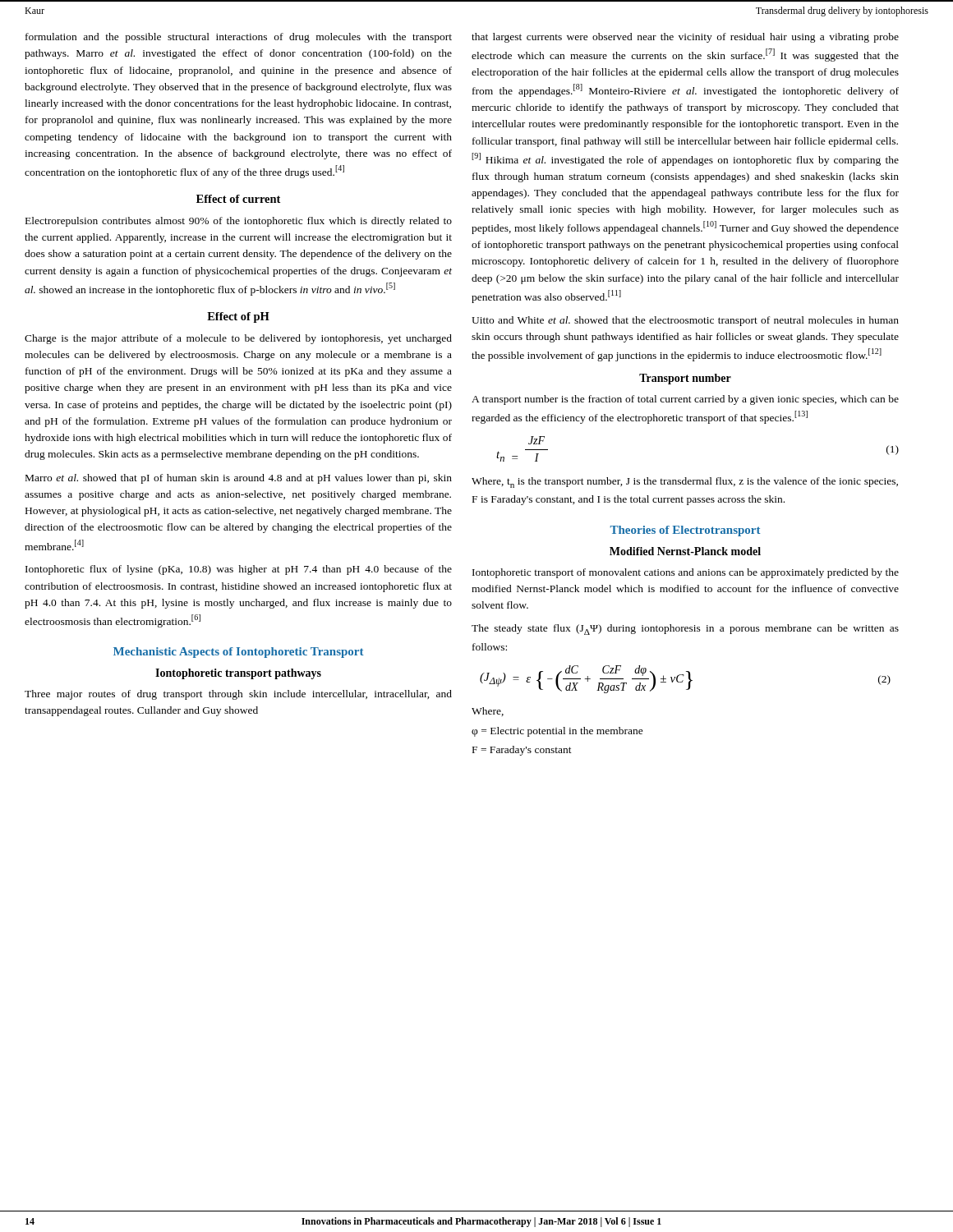Viewport: 953px width, 1232px height.
Task: Click on the section header containing "Iontophoretic transport pathways"
Action: [x=238, y=673]
